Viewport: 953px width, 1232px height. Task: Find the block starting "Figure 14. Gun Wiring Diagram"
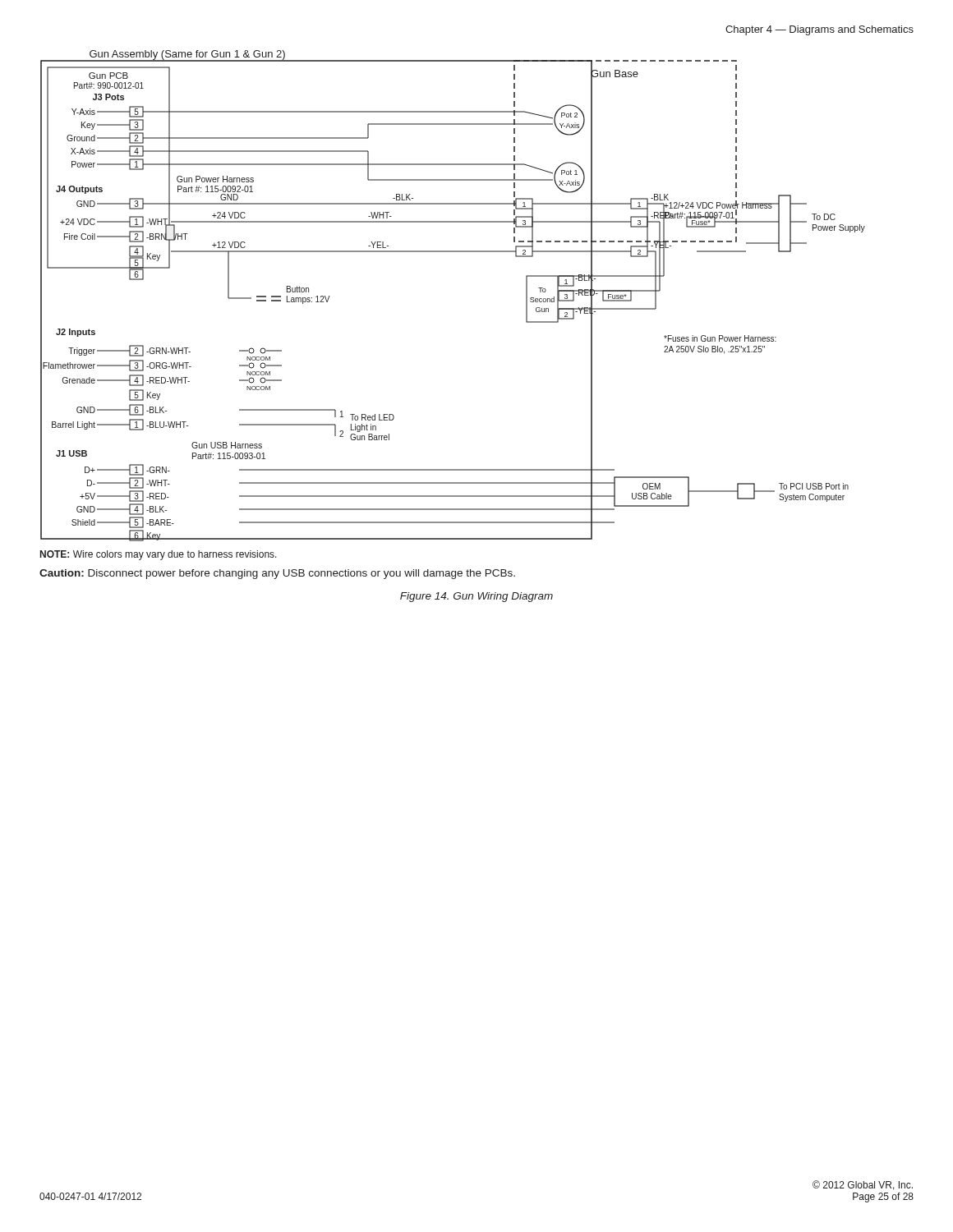tap(476, 596)
